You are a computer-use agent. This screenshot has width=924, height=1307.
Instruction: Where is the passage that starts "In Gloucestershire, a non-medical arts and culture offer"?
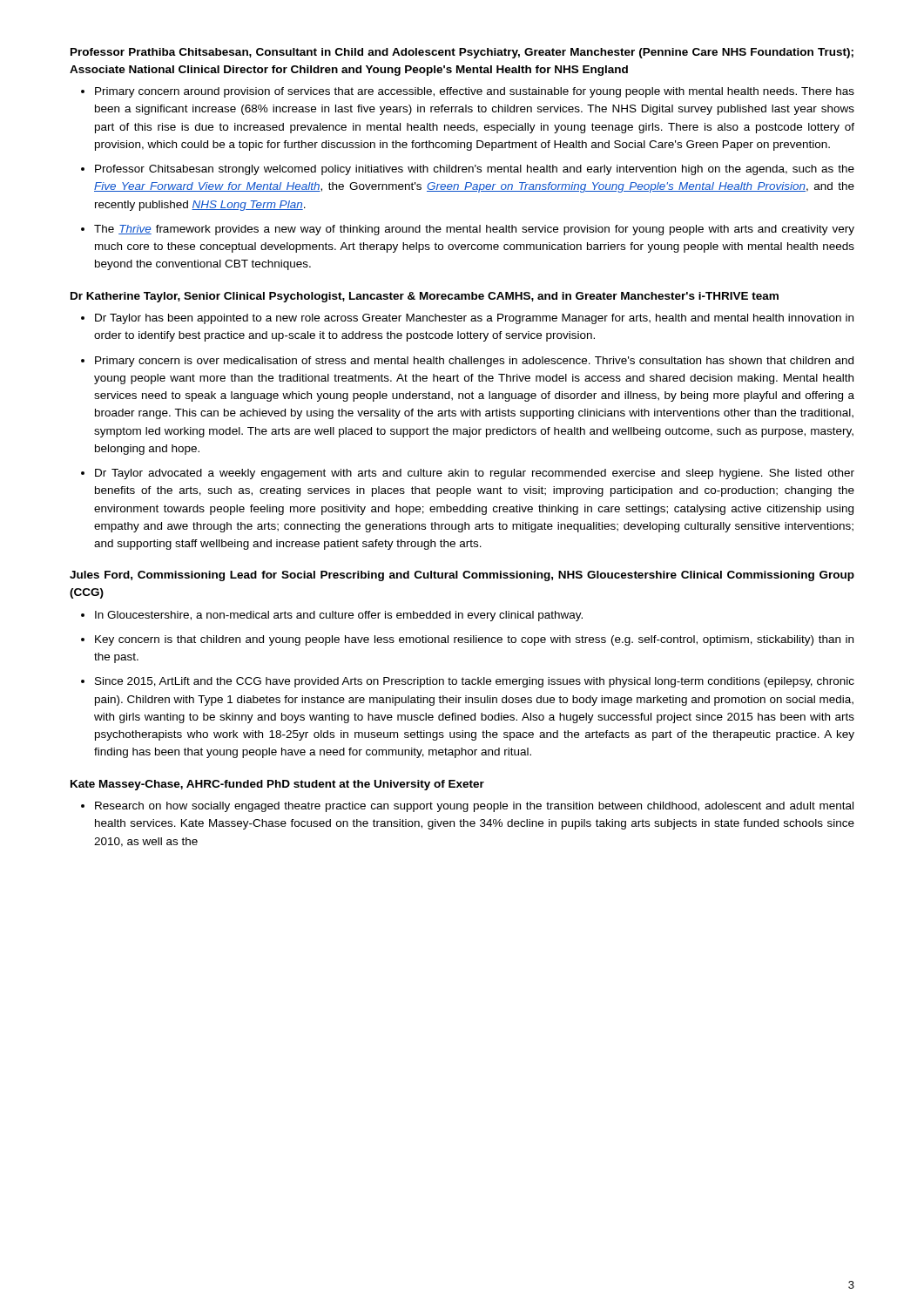339,614
